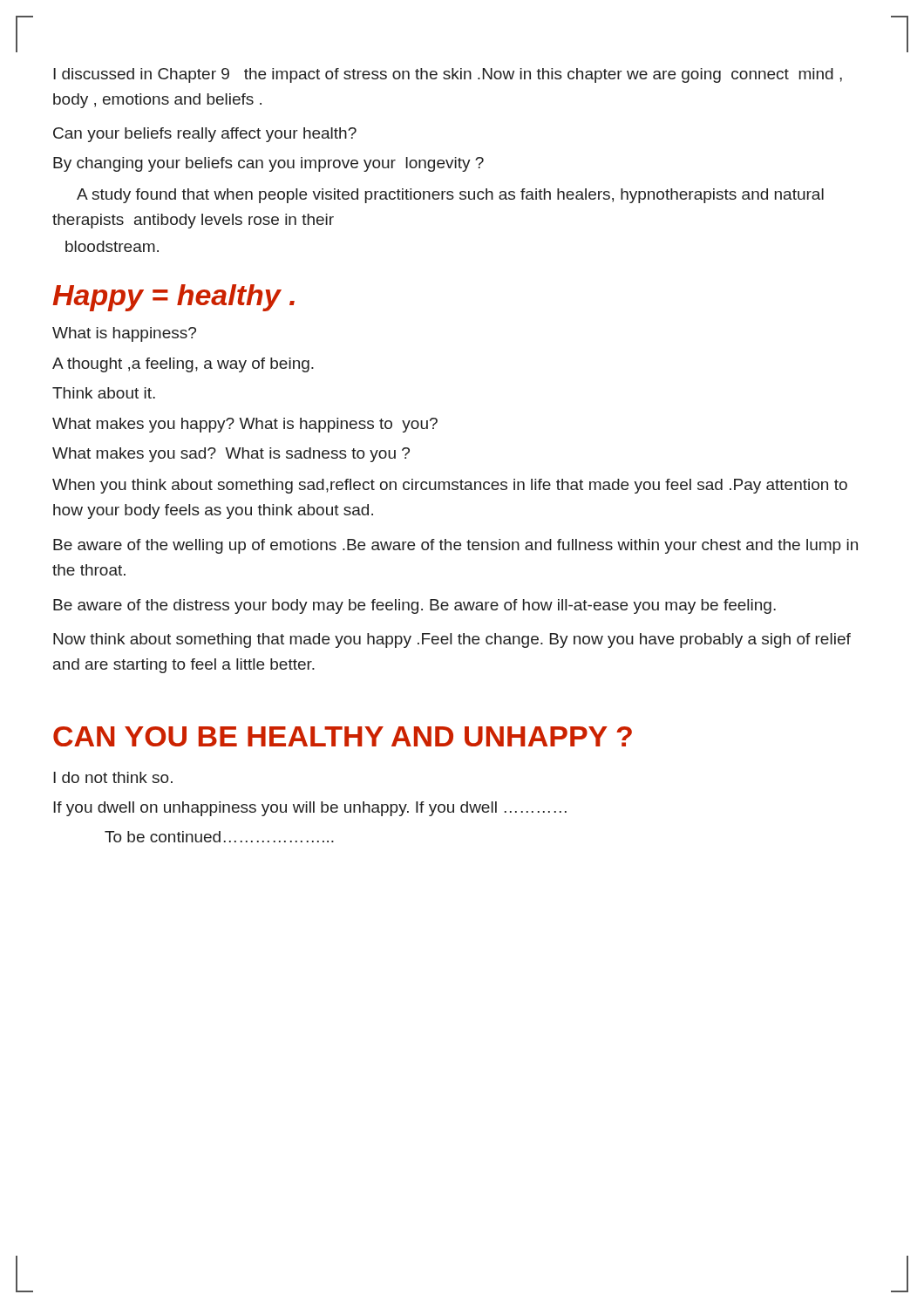Find the block on this page that starts "Now think about"

click(x=454, y=652)
